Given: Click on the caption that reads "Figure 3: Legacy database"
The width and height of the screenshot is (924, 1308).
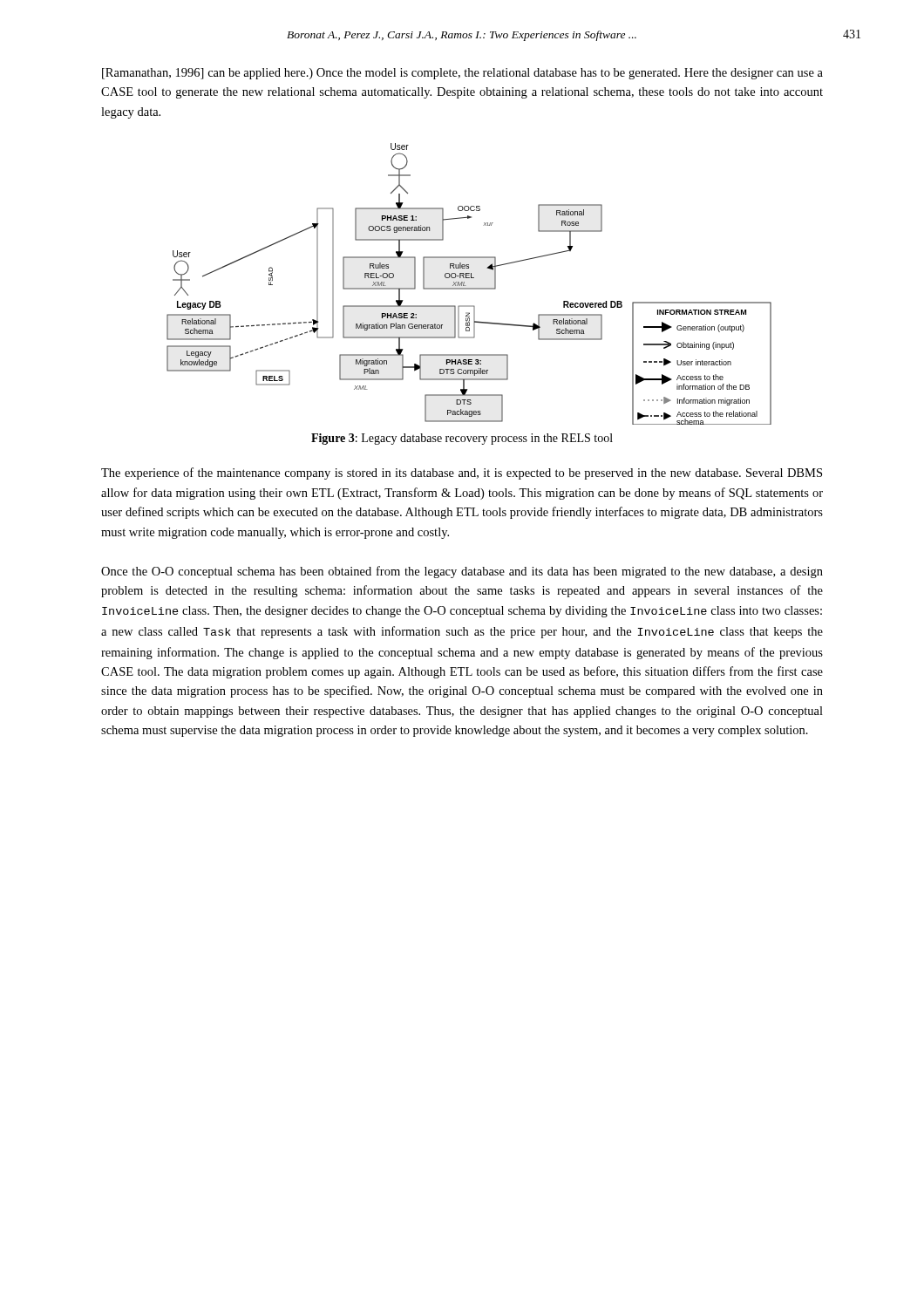Looking at the screenshot, I should (462, 439).
